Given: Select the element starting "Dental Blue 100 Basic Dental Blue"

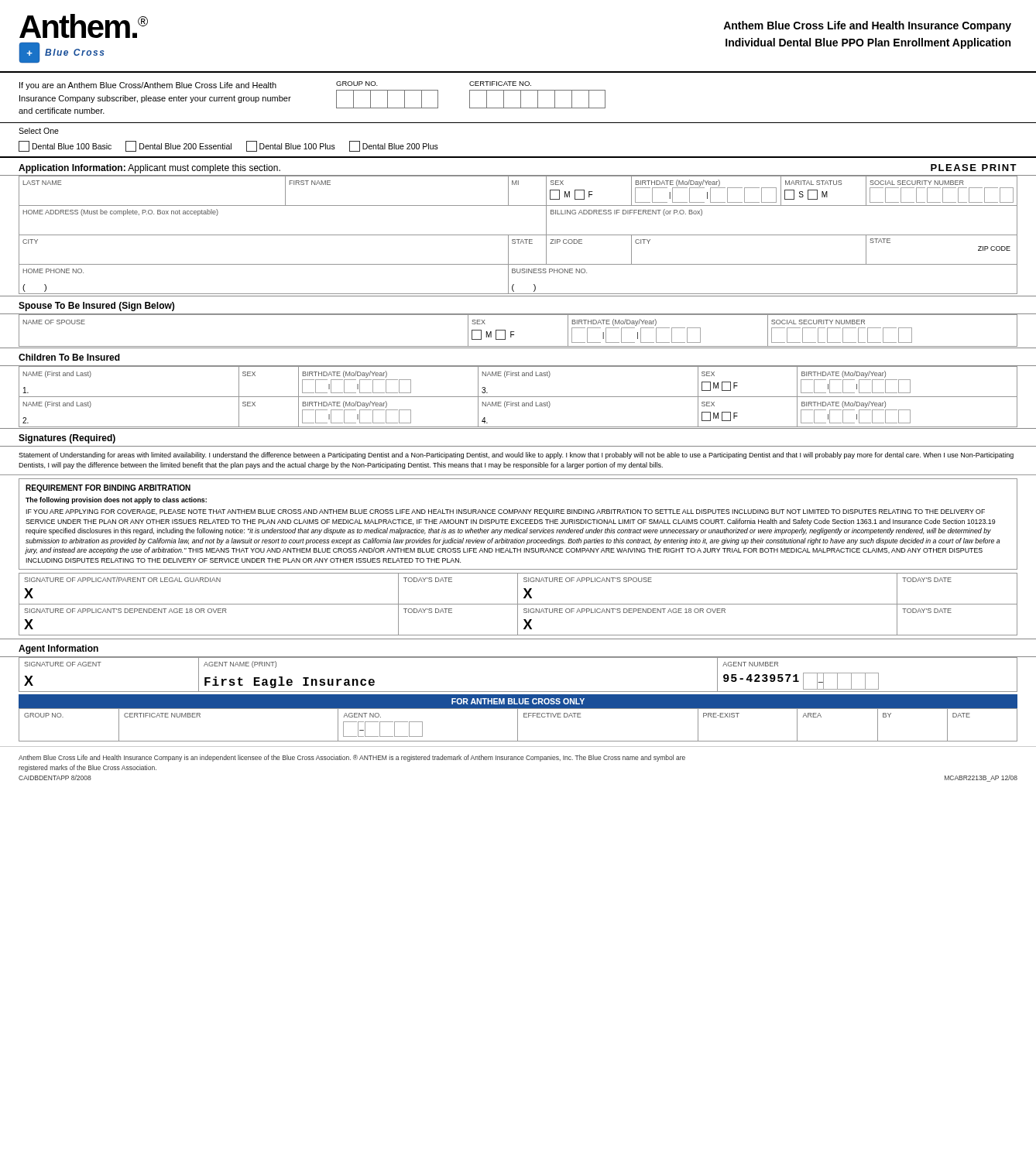Looking at the screenshot, I should tap(228, 146).
